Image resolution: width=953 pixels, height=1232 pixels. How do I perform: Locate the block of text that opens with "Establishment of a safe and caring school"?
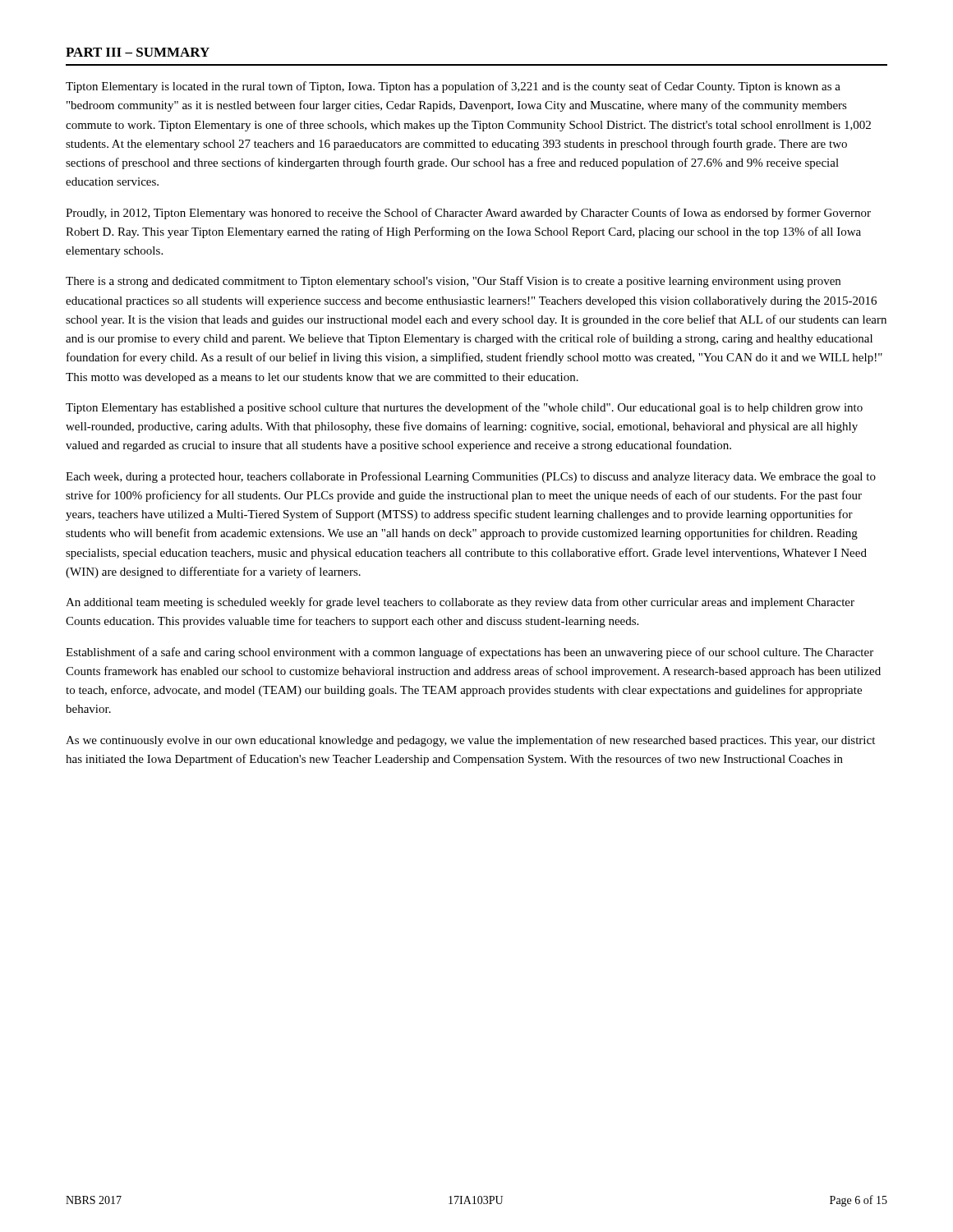point(473,680)
